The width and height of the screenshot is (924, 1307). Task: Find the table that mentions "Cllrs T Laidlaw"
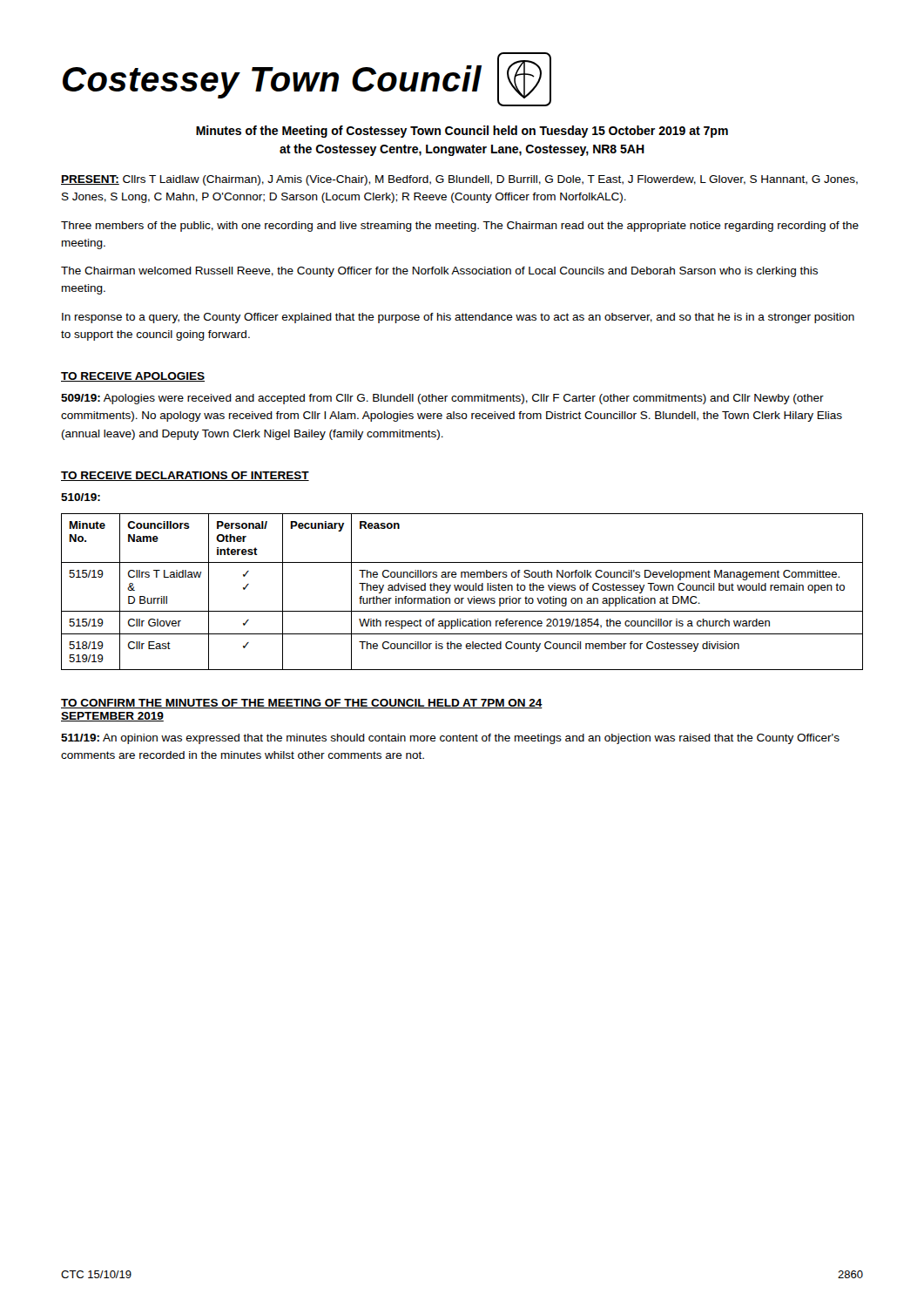point(462,592)
